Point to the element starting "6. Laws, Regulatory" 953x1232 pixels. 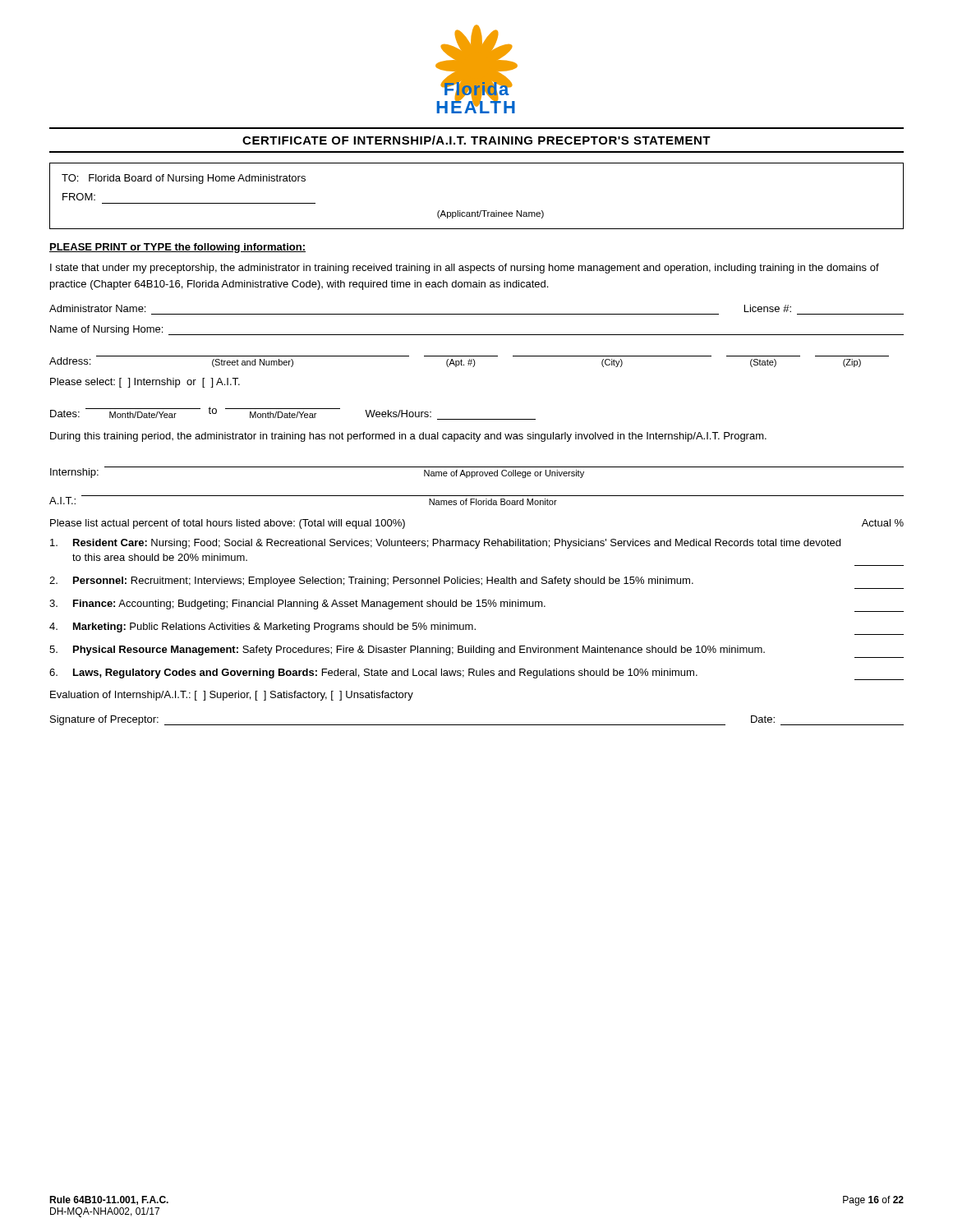[476, 673]
